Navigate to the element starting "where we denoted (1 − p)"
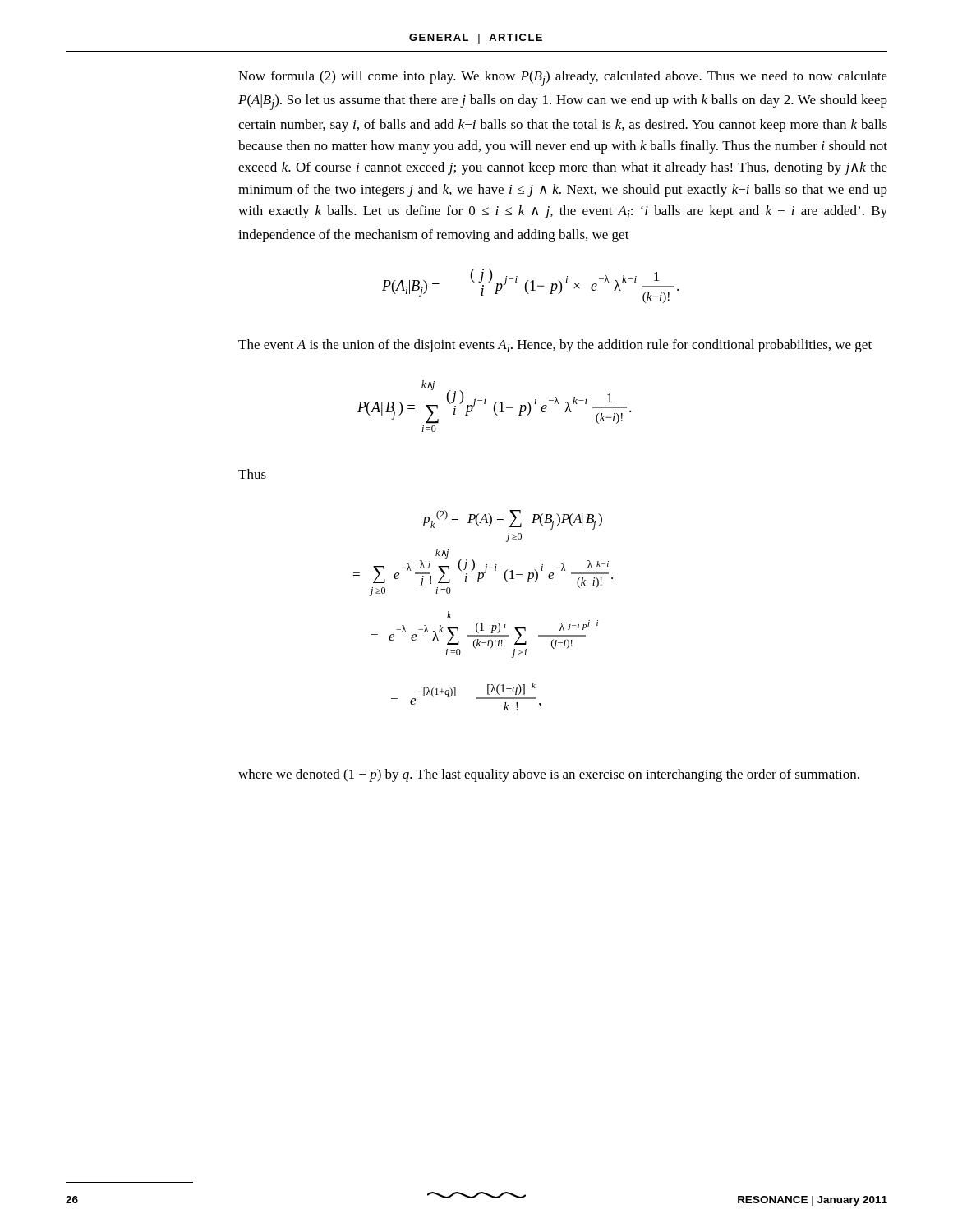 [x=563, y=775]
